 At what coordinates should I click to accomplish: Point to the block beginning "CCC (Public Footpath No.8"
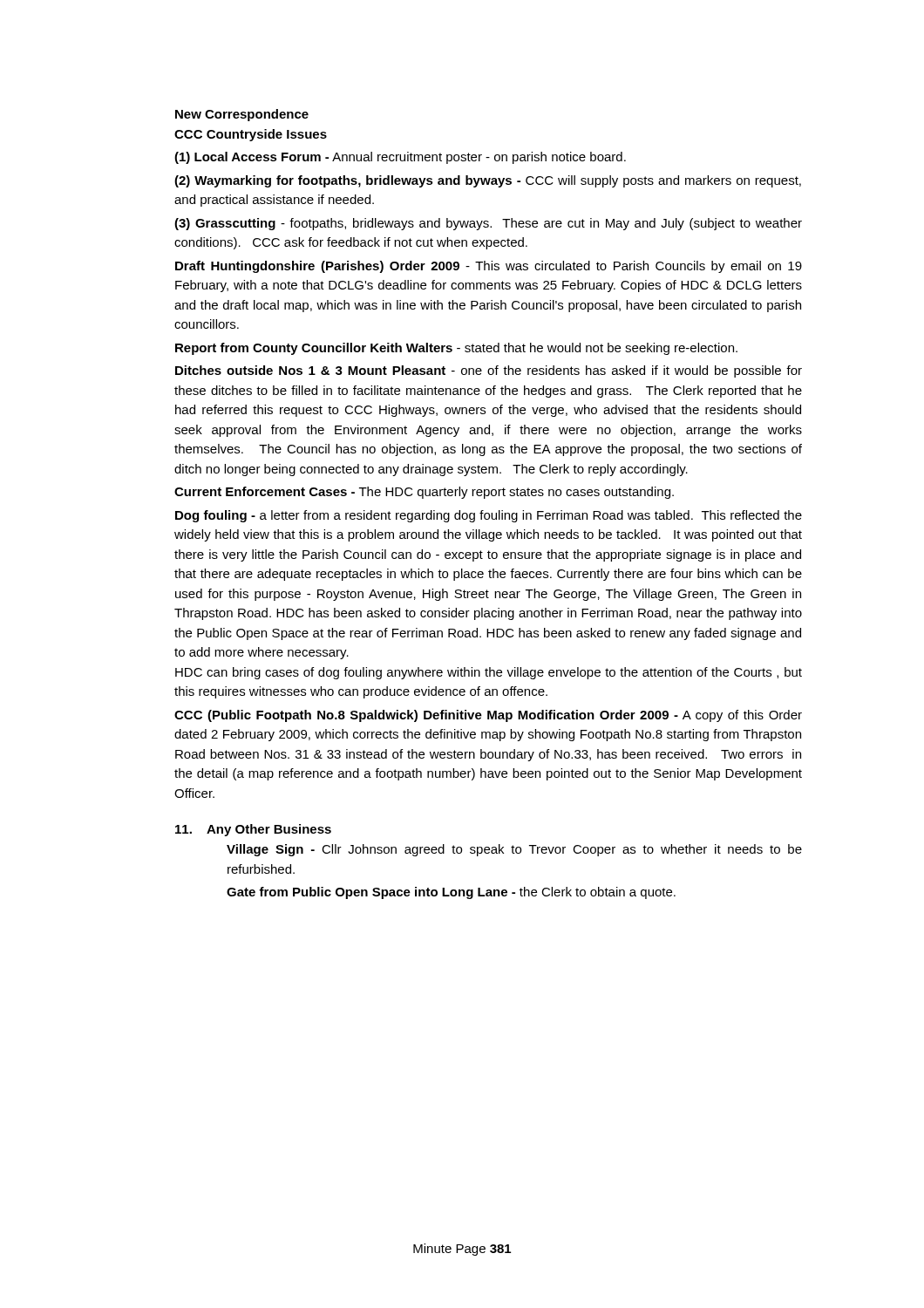point(488,753)
